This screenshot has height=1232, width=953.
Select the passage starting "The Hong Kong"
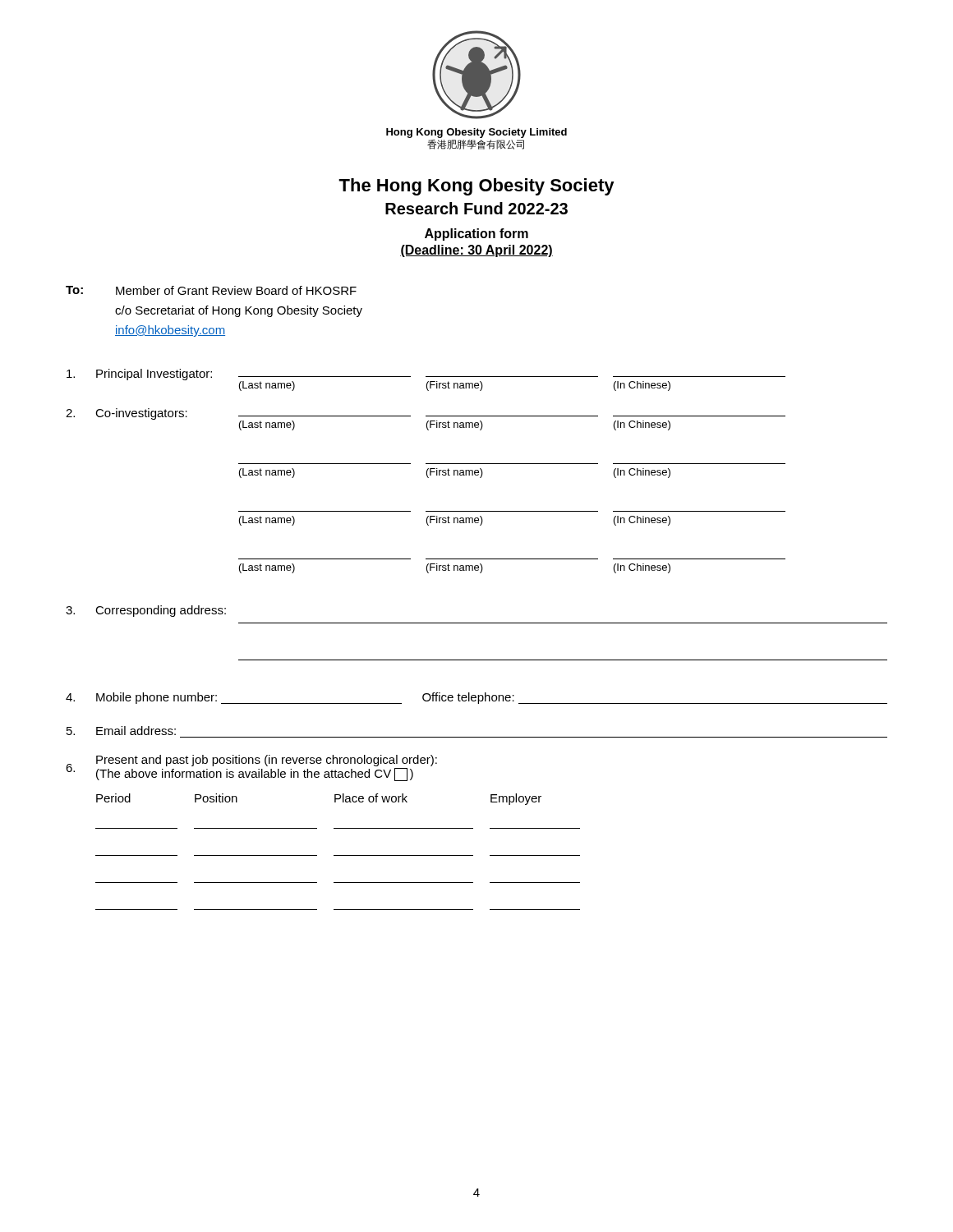[x=476, y=185]
